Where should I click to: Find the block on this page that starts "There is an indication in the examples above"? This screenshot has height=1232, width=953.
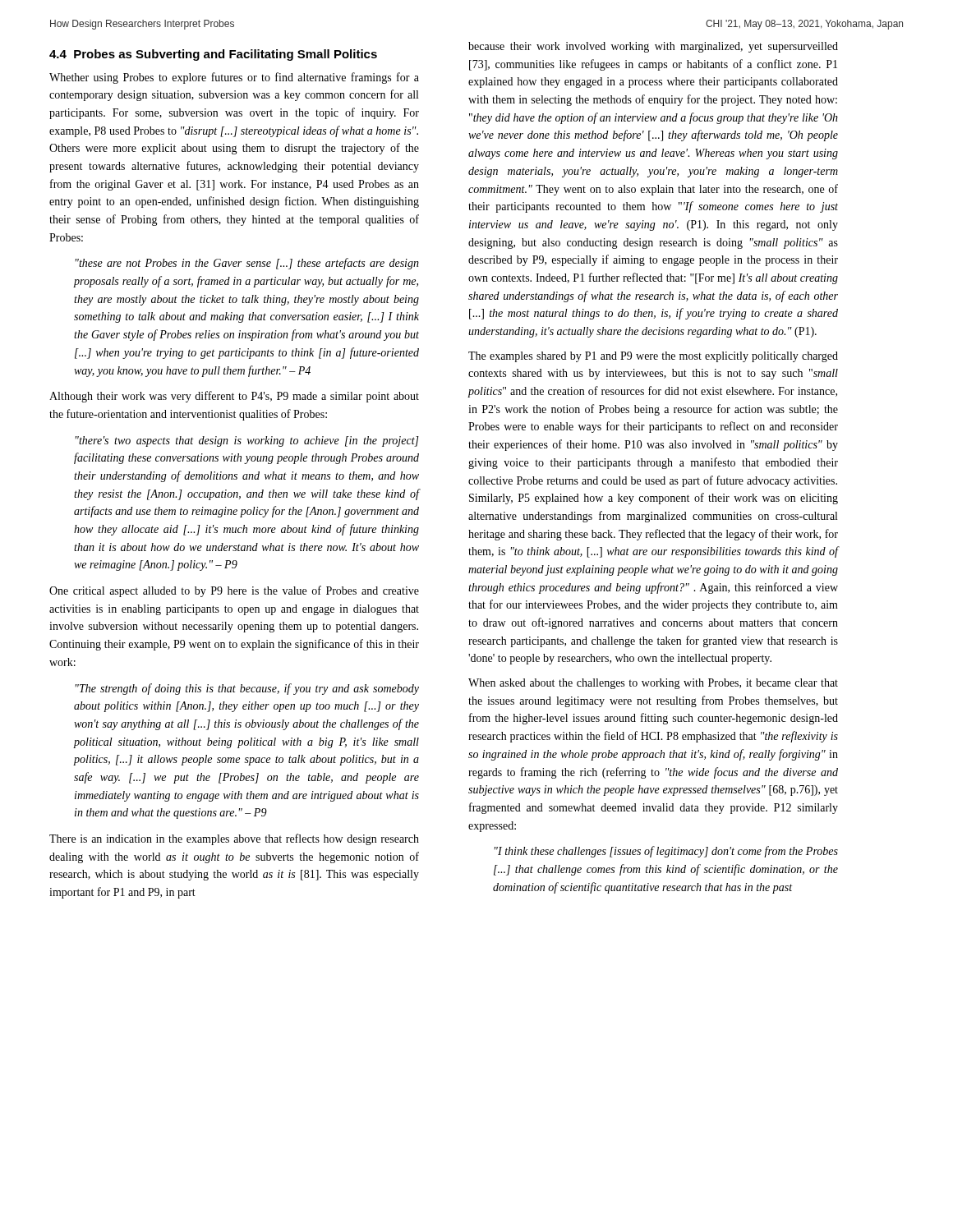[234, 866]
